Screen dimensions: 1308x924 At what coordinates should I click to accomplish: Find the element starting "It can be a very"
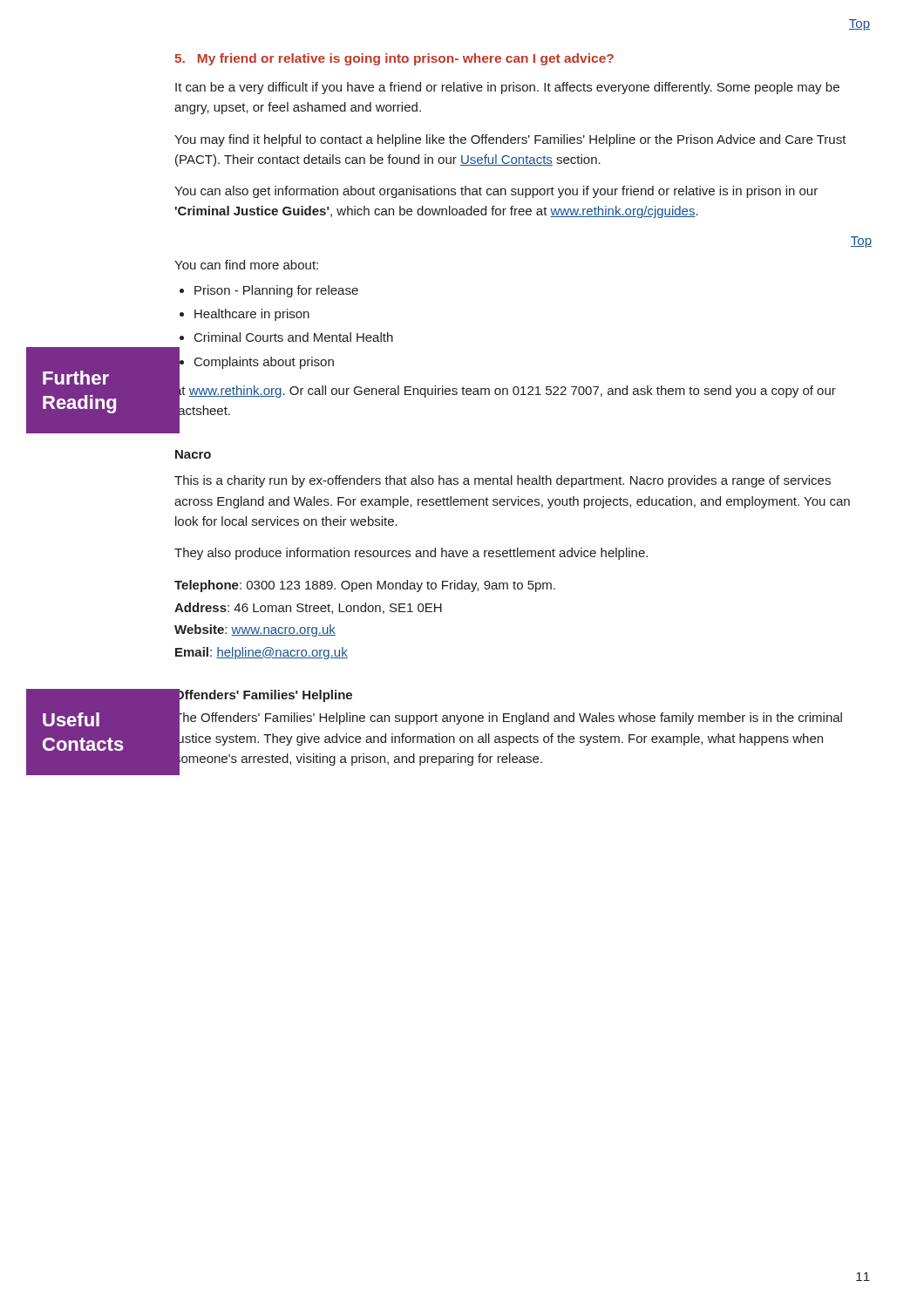pyautogui.click(x=507, y=97)
